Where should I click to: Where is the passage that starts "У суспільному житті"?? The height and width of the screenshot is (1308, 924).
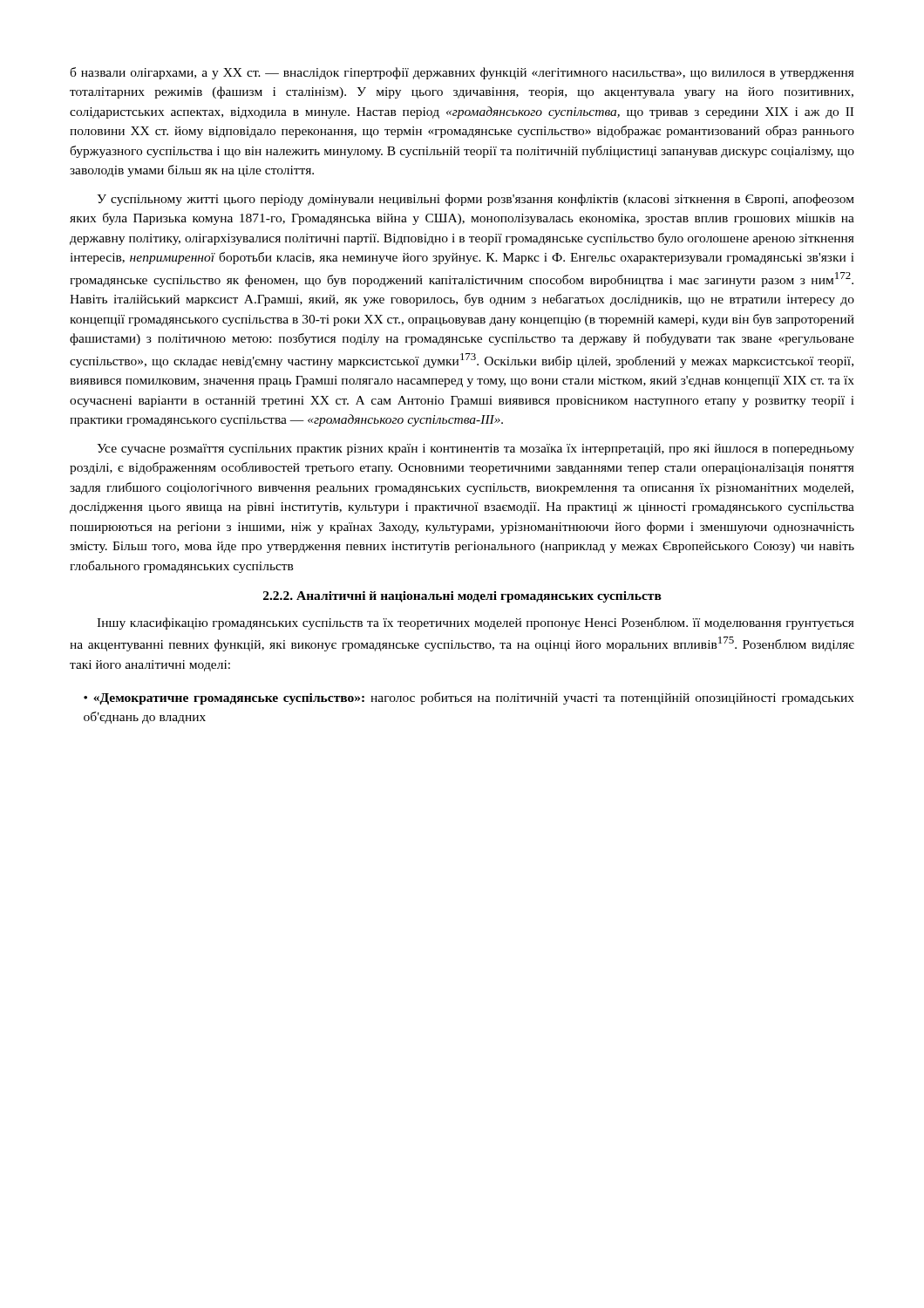pyautogui.click(x=462, y=309)
